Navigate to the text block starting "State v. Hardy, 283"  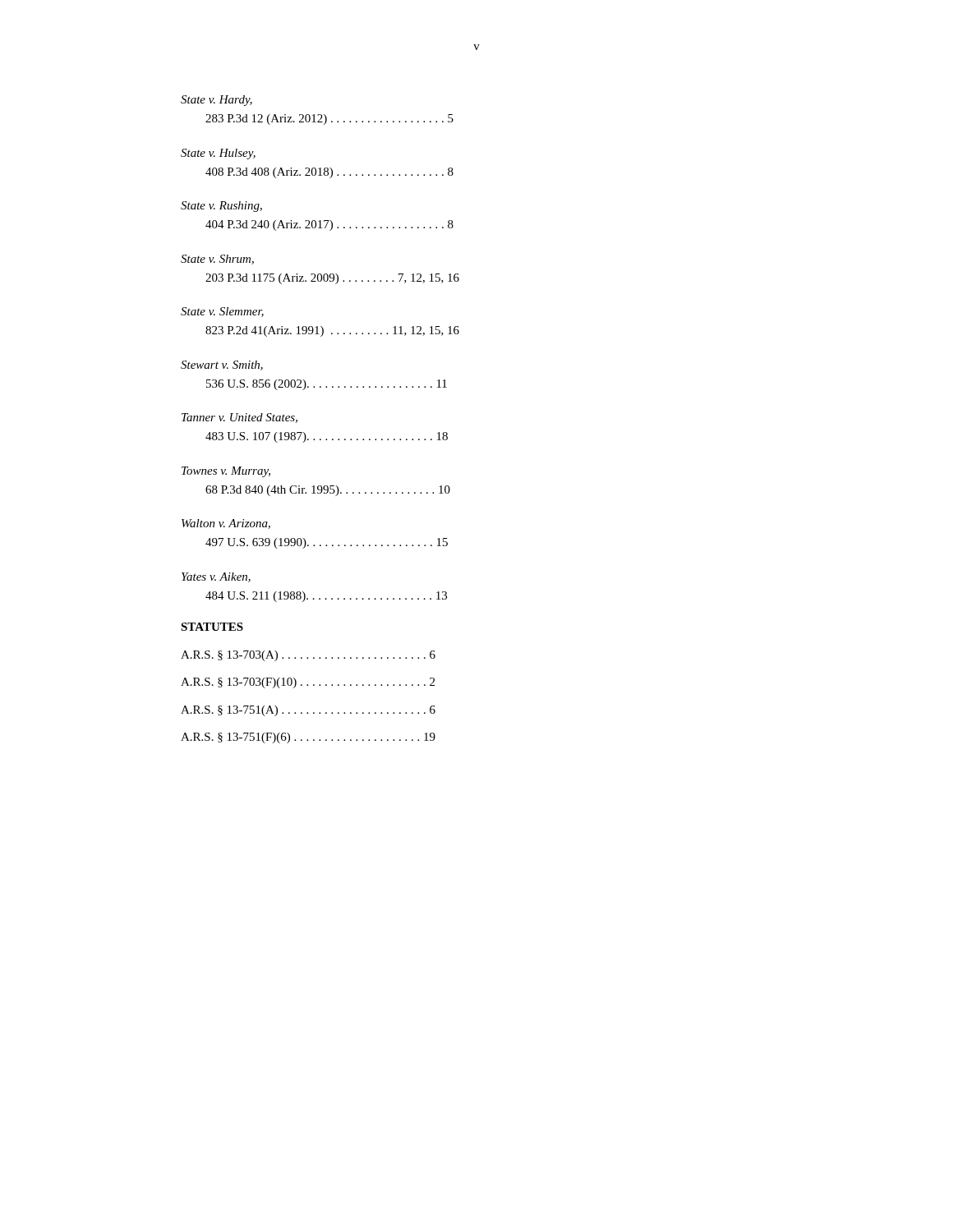pyautogui.click(x=216, y=101)
